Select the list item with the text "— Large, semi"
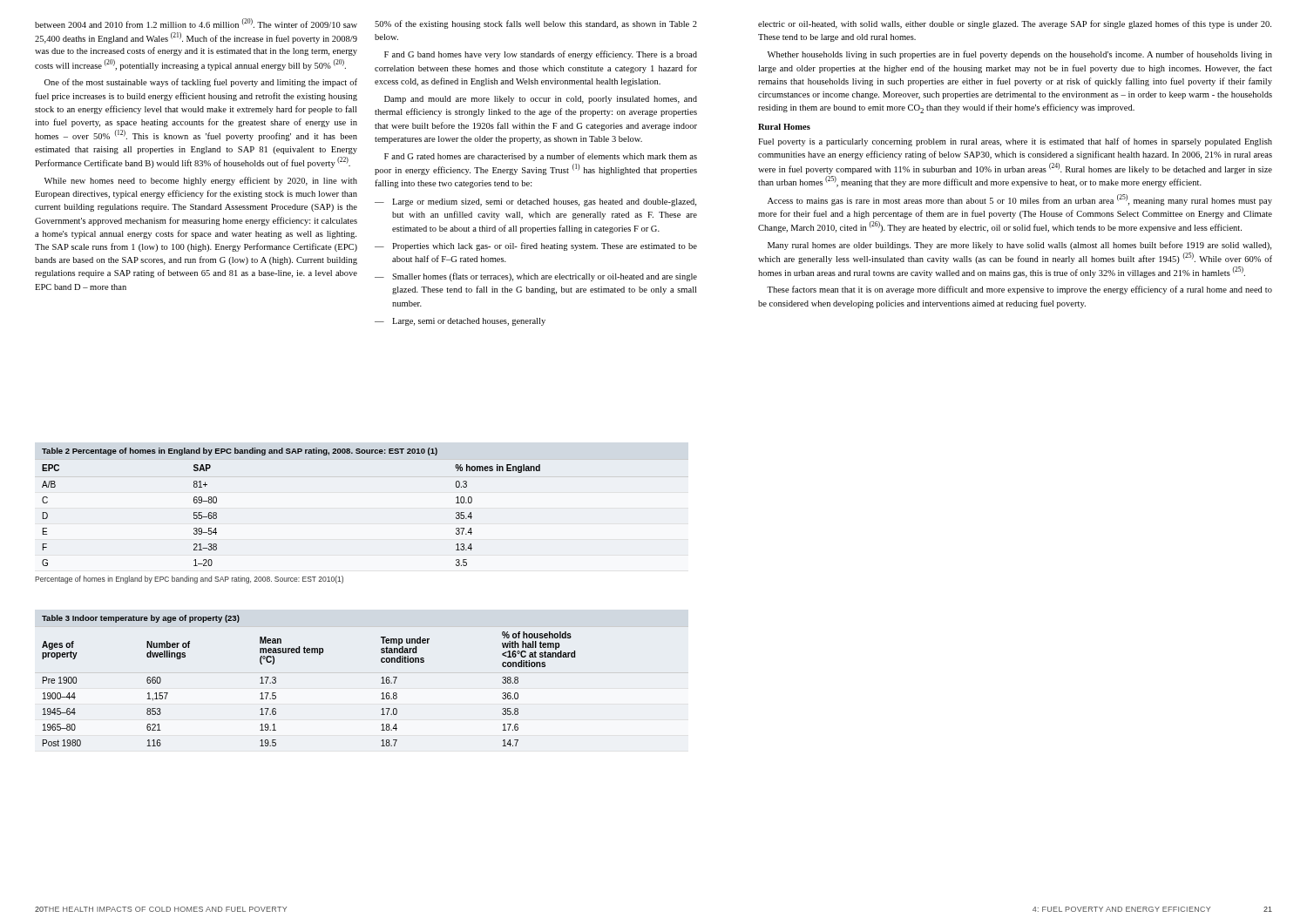The image size is (1307, 924). tap(536, 321)
